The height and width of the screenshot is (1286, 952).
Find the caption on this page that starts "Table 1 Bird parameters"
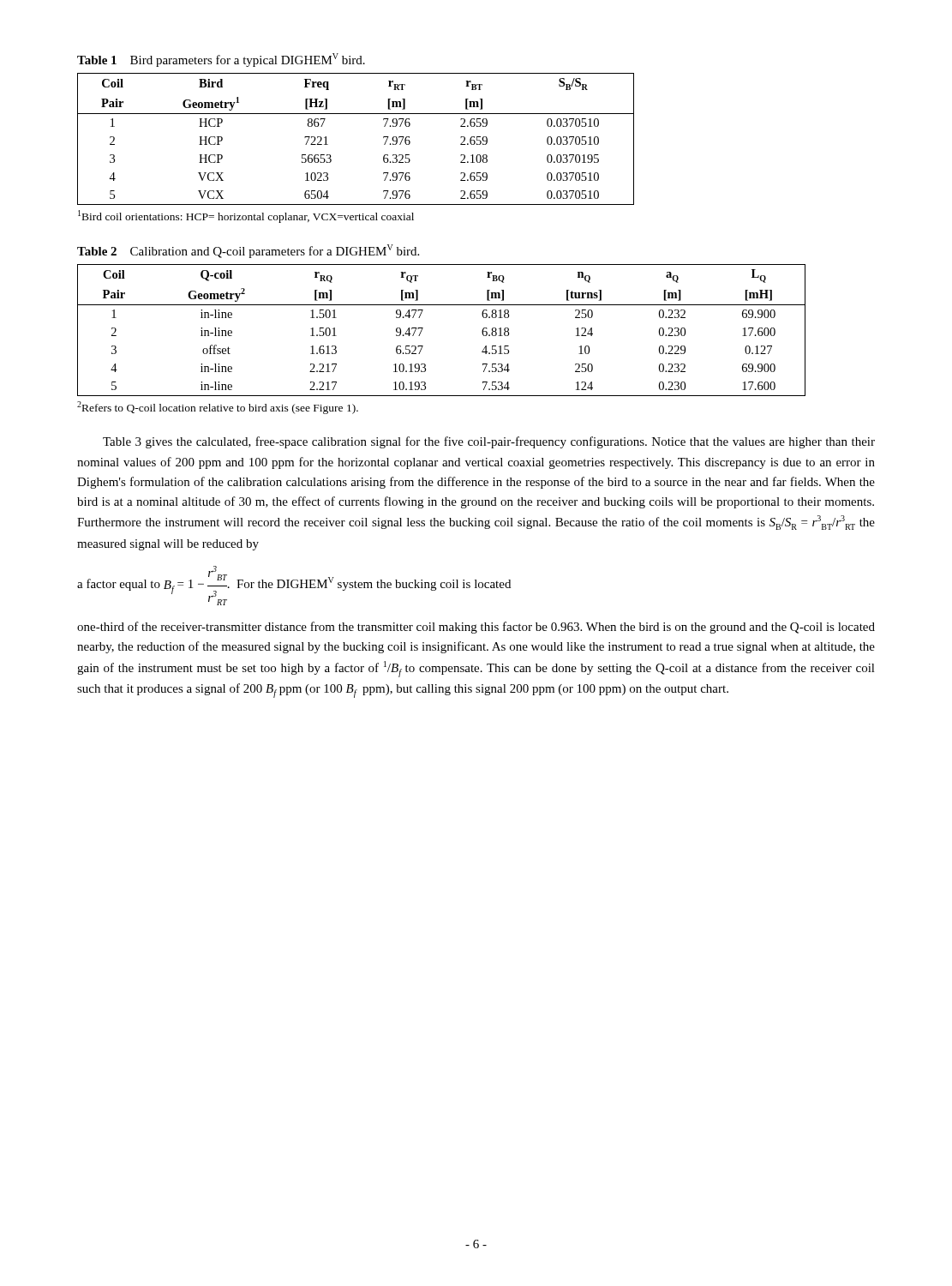(x=221, y=60)
